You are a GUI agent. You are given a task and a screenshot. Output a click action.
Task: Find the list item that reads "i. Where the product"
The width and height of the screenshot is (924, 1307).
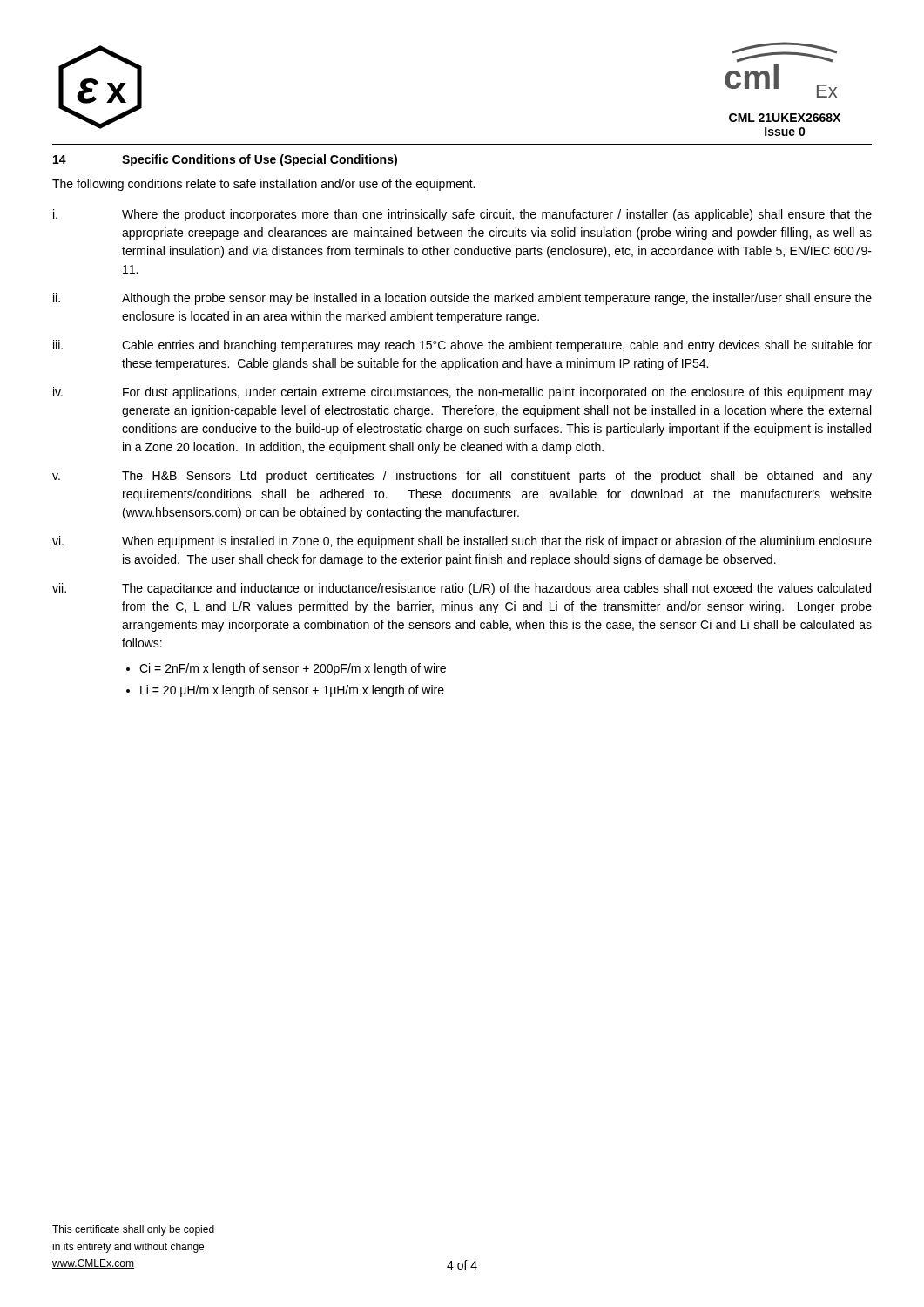(462, 242)
